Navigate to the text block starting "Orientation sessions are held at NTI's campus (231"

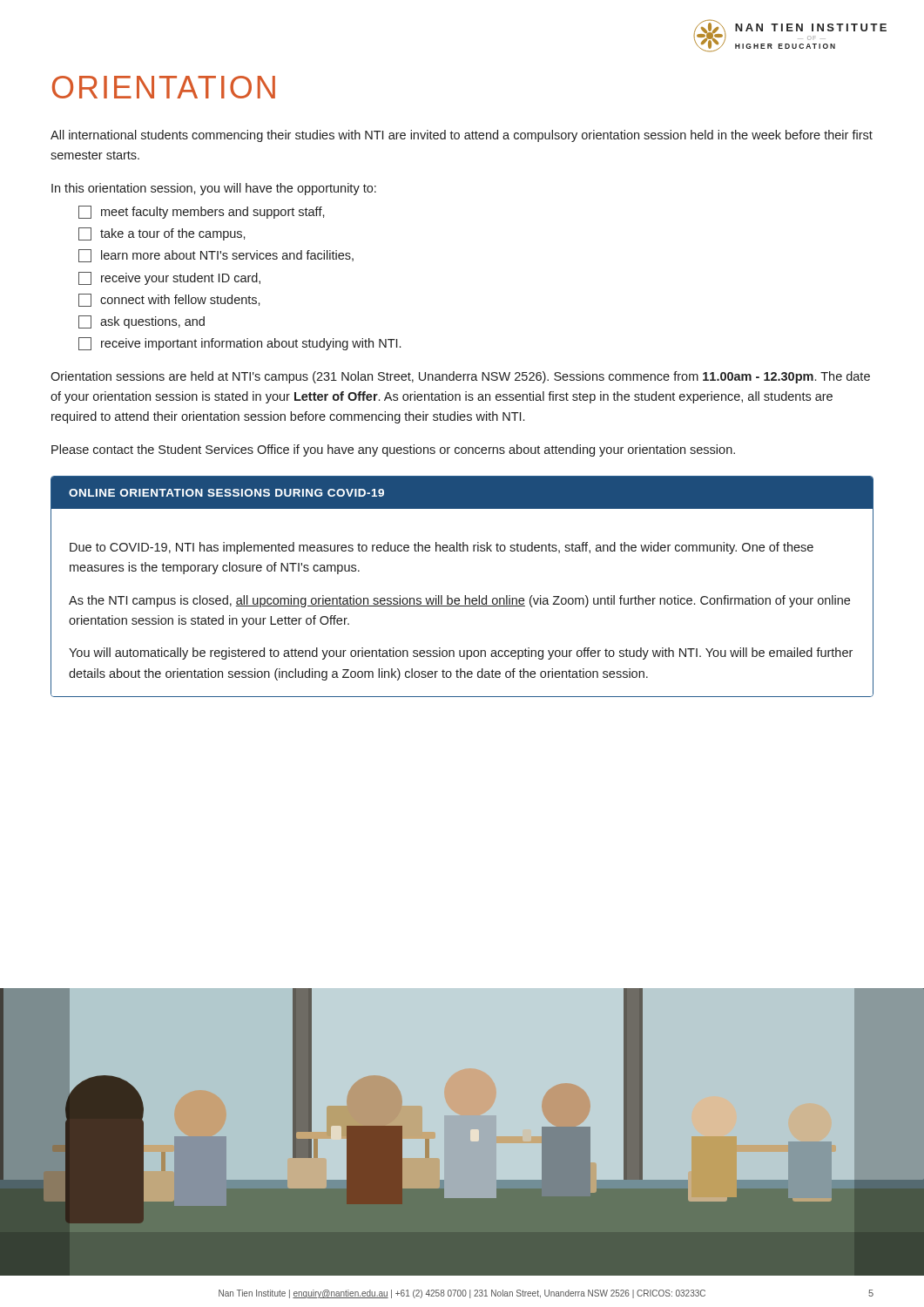point(462,397)
